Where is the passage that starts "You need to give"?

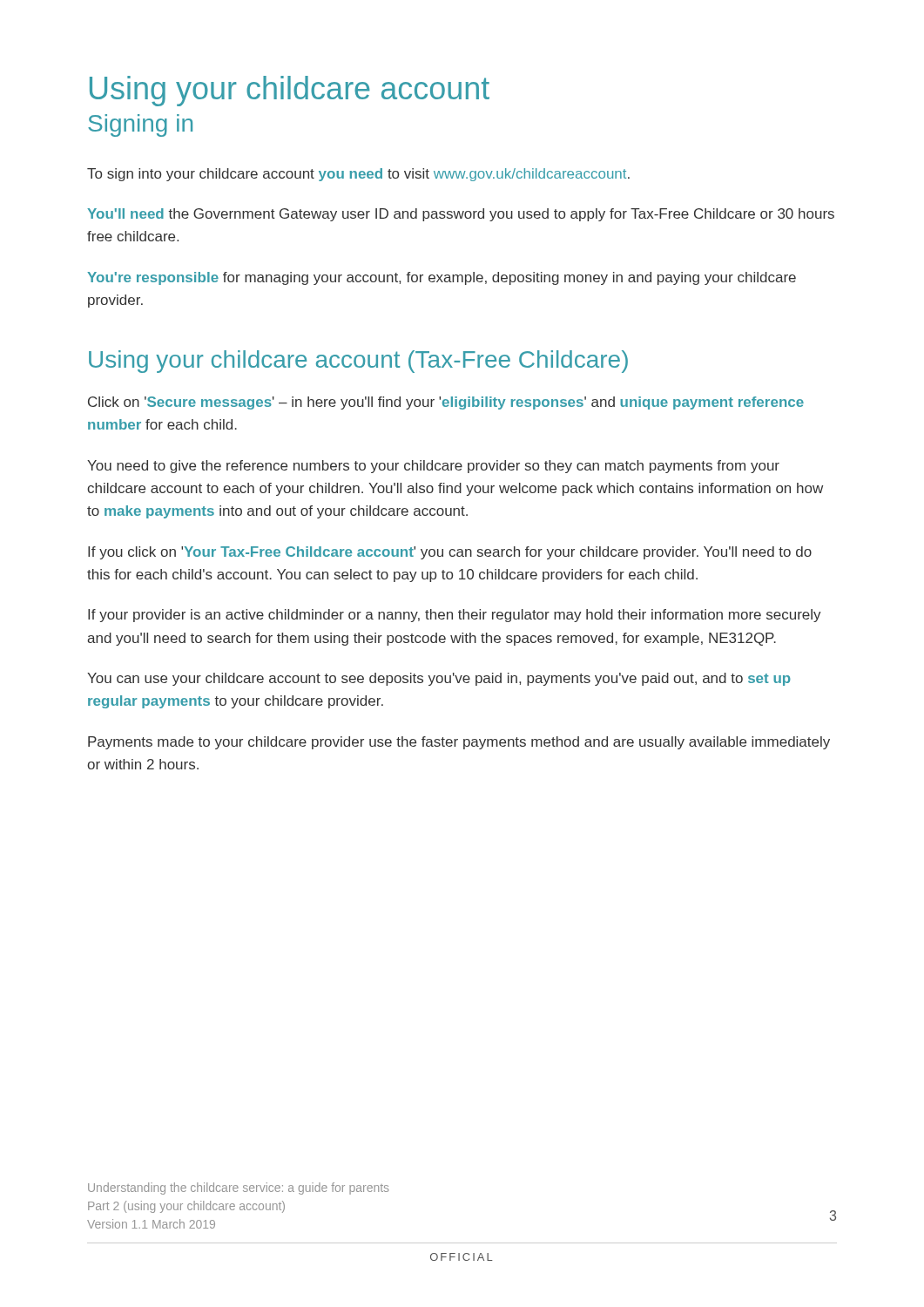click(455, 488)
